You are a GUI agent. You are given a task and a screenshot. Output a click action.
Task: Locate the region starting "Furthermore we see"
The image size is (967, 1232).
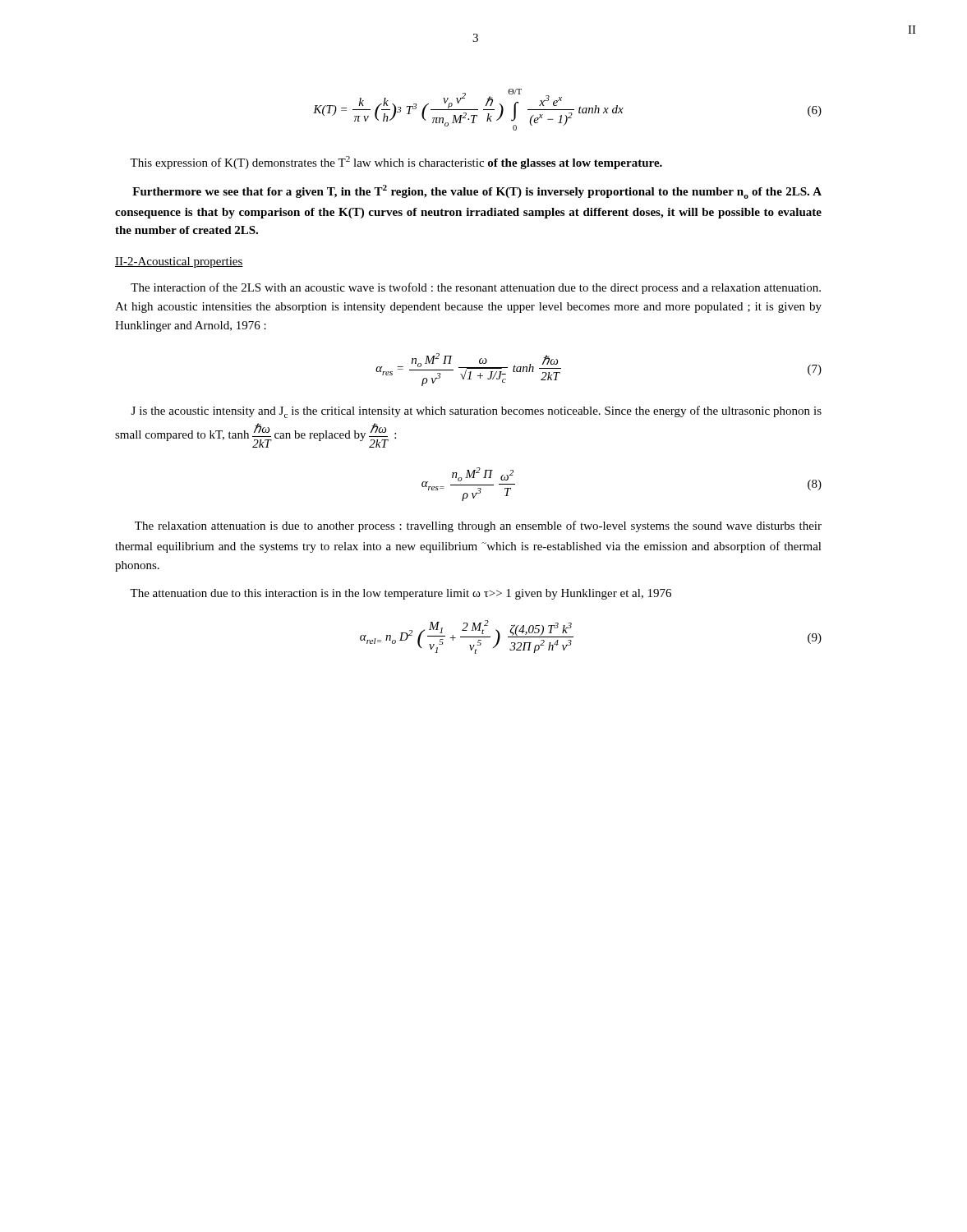(x=468, y=210)
